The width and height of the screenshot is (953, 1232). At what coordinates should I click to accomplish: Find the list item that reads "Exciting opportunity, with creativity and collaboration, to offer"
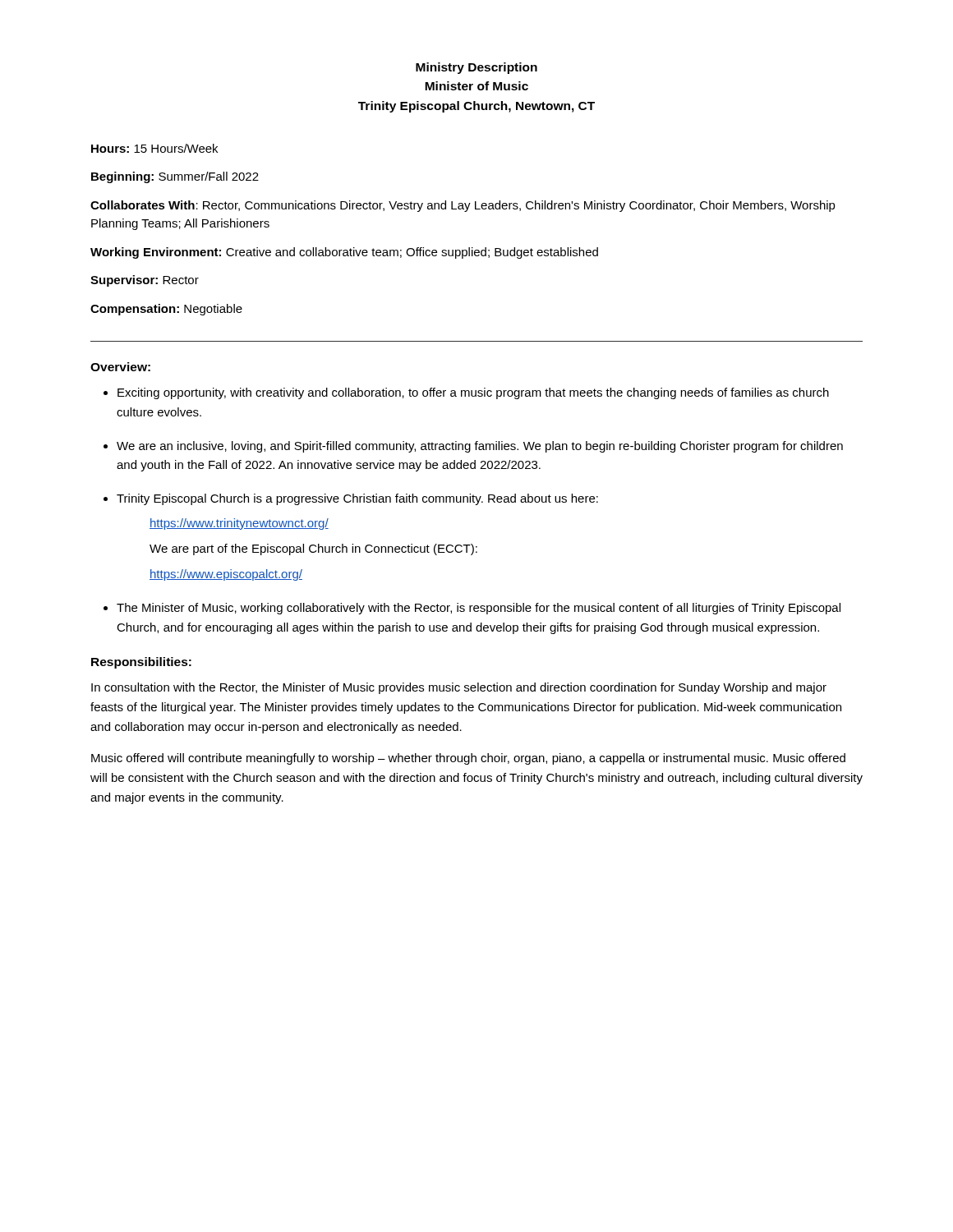point(473,402)
